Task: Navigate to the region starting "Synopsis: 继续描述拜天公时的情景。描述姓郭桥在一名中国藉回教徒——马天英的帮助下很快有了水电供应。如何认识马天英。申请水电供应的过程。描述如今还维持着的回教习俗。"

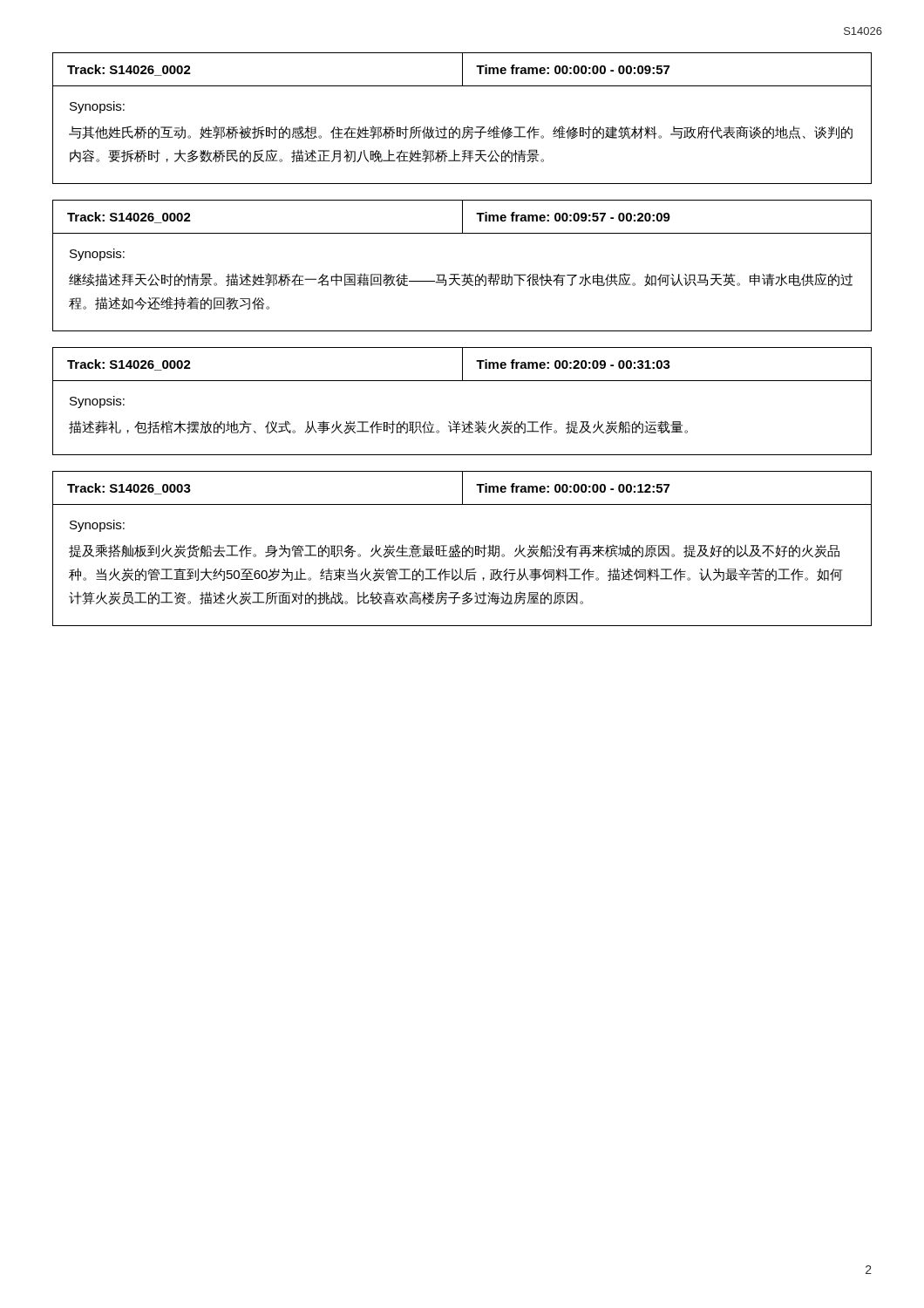Action: (x=462, y=280)
